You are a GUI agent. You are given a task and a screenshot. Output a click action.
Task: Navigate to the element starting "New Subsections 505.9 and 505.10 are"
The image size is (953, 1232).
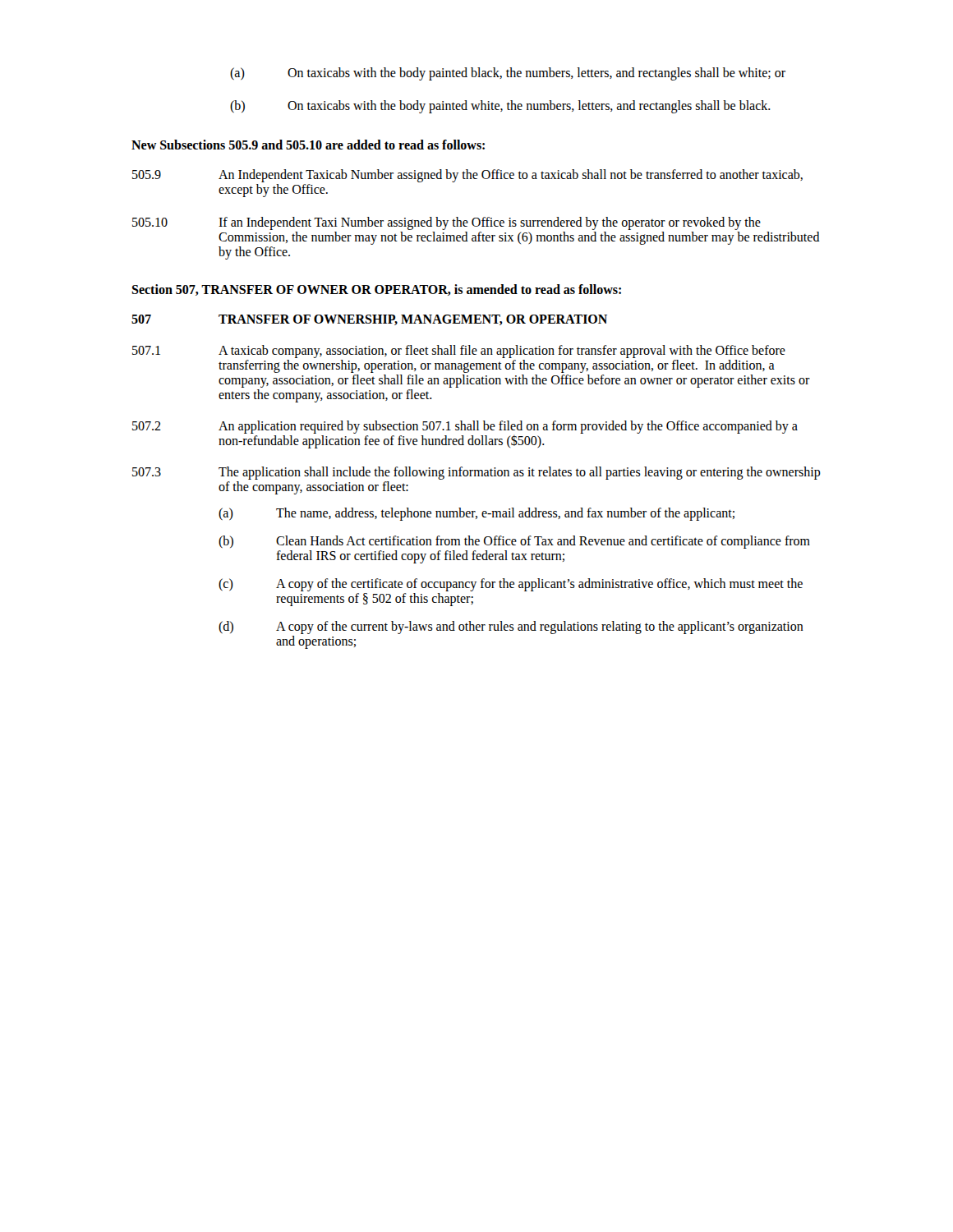pos(309,145)
